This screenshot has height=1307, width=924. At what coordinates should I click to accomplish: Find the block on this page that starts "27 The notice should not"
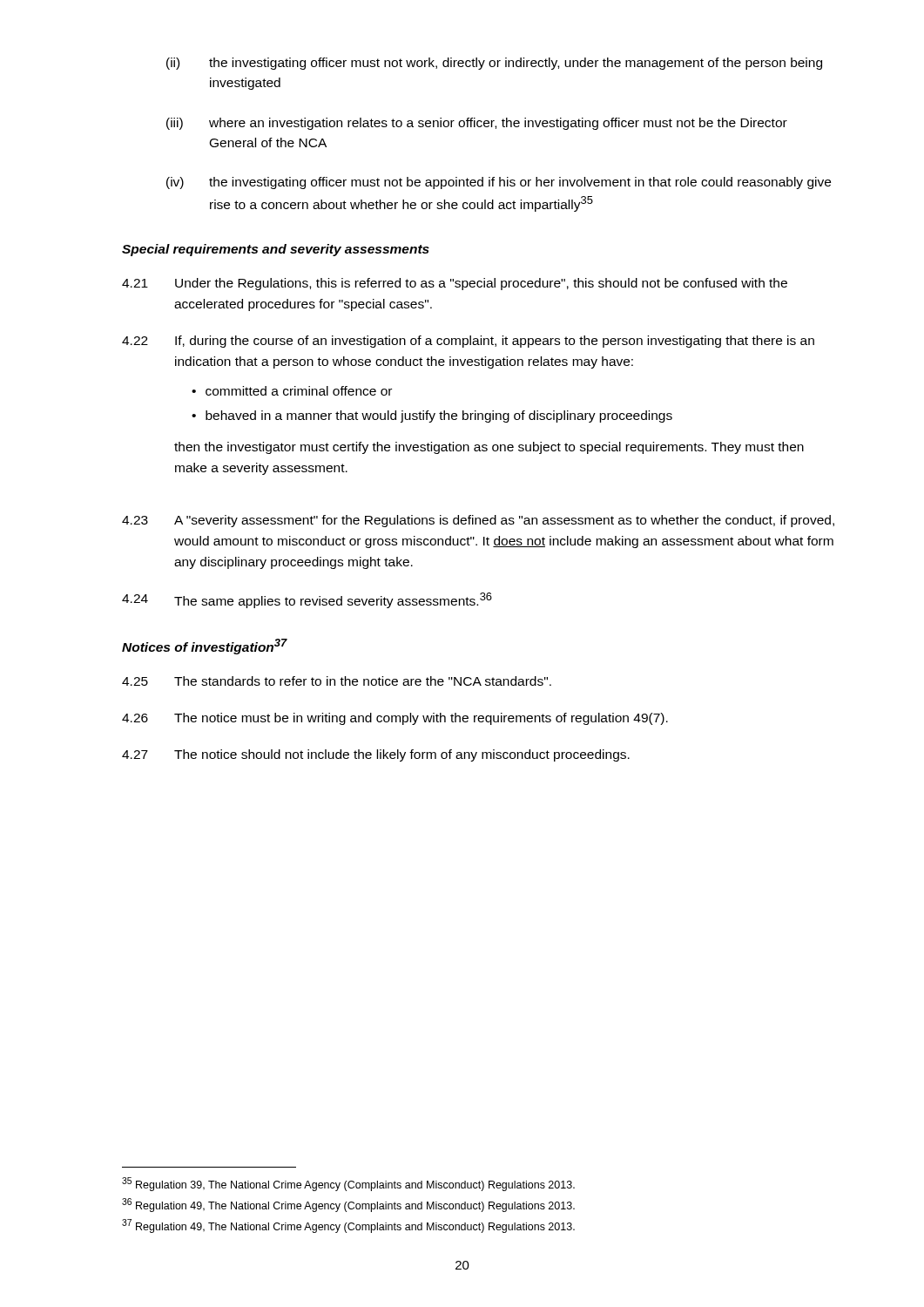[x=479, y=755]
